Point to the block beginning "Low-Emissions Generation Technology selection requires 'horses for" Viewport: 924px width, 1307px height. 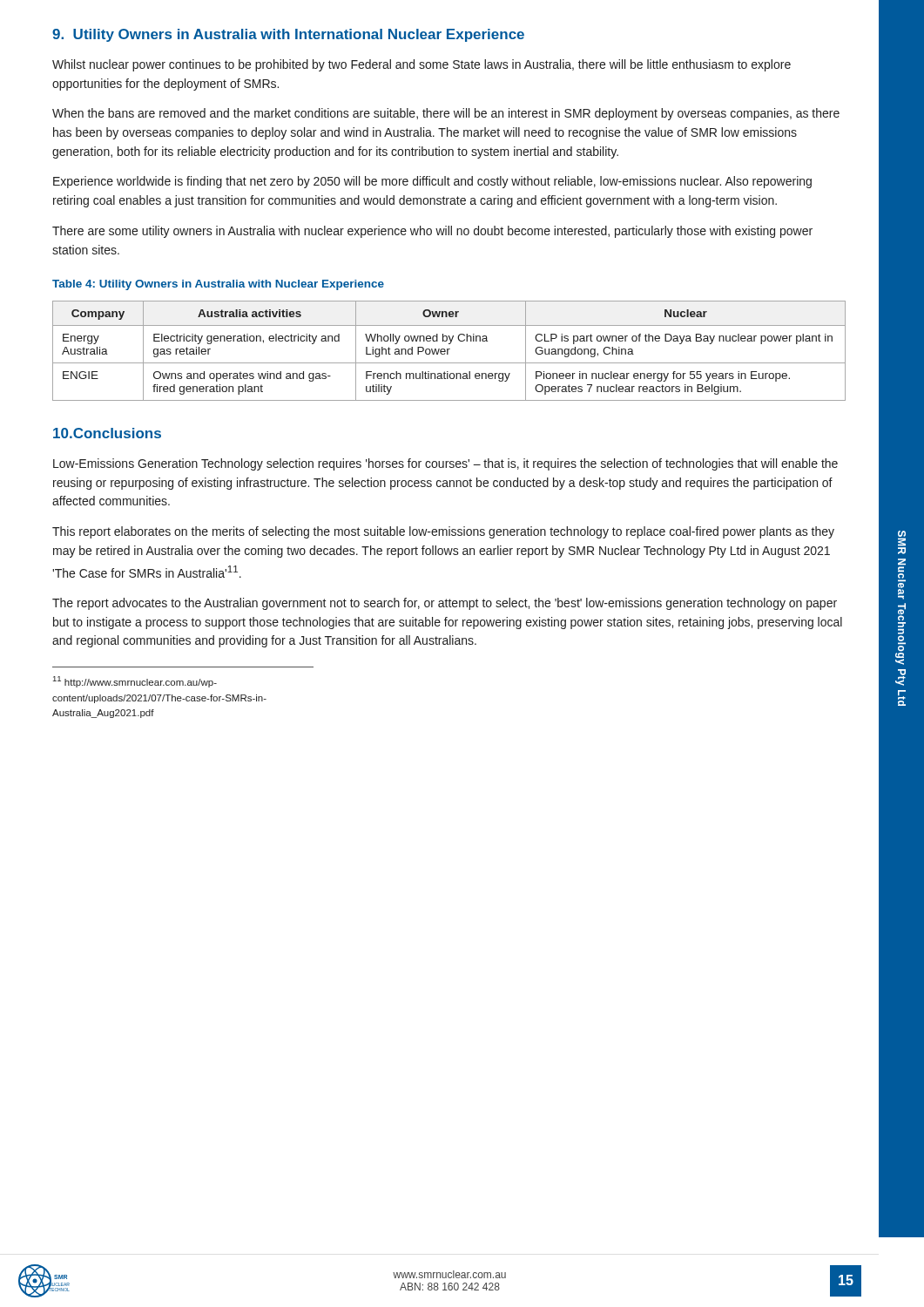pyautogui.click(x=449, y=483)
